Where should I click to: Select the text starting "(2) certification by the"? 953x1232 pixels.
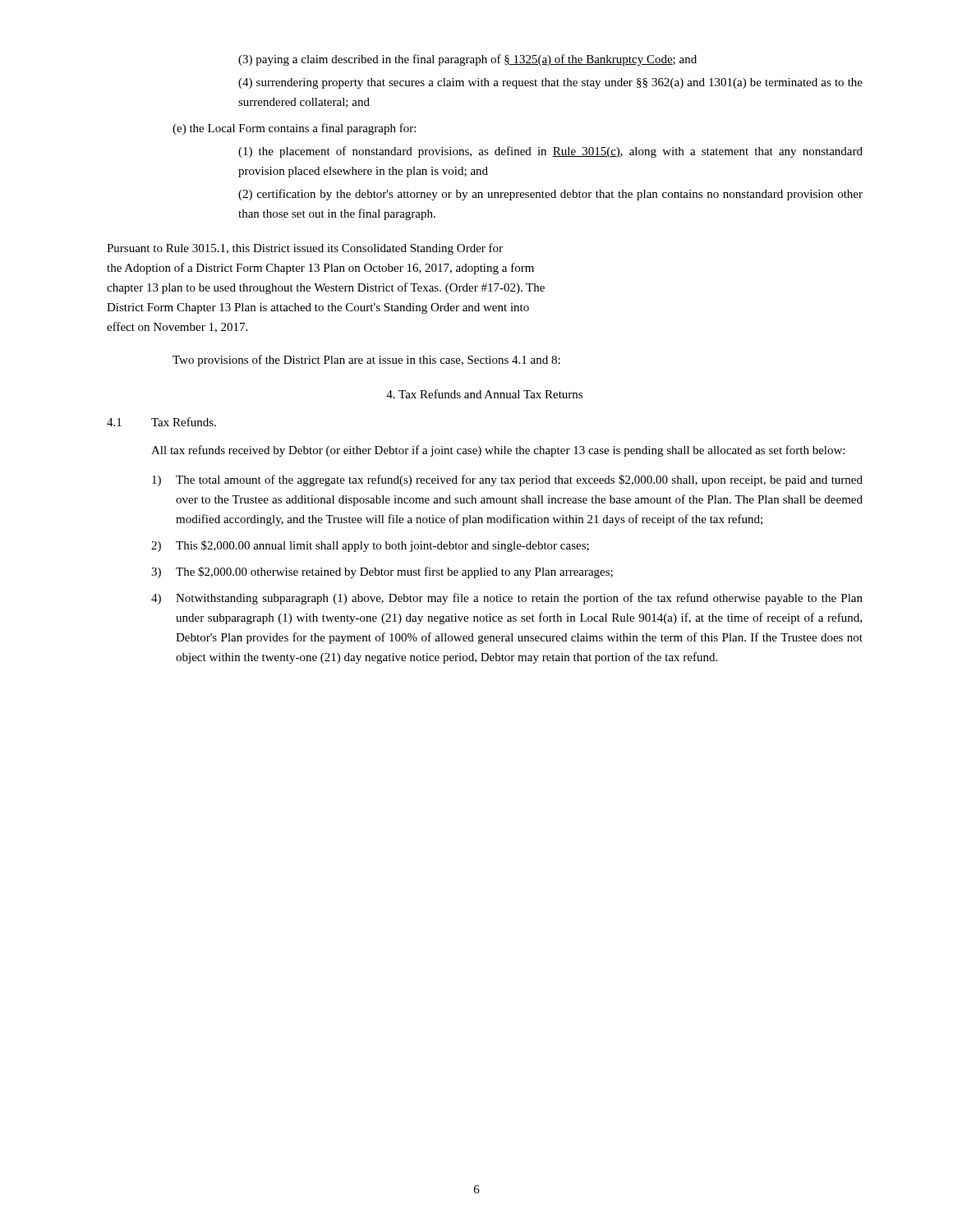(x=550, y=204)
